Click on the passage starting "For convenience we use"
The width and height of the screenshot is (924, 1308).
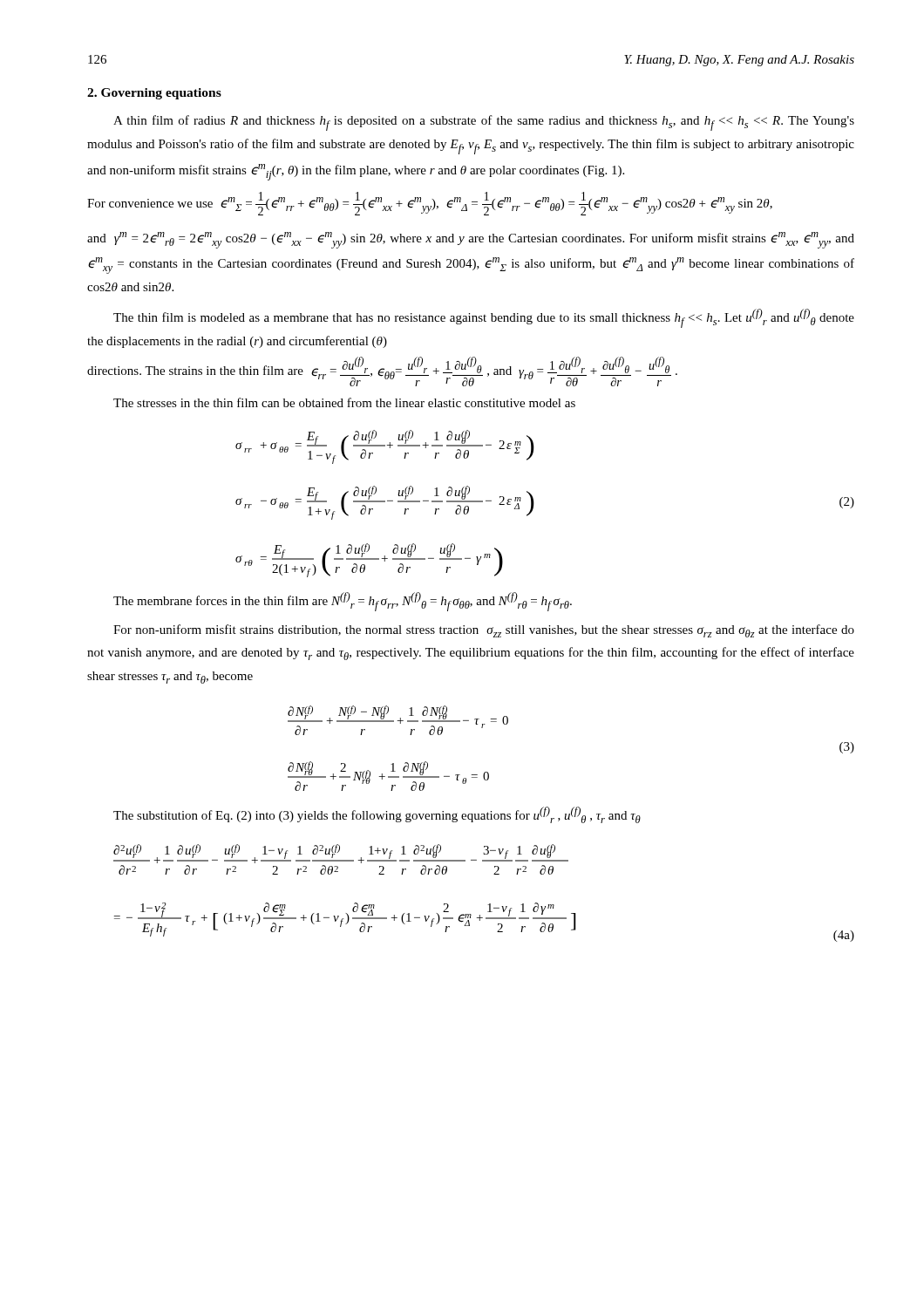(x=430, y=204)
